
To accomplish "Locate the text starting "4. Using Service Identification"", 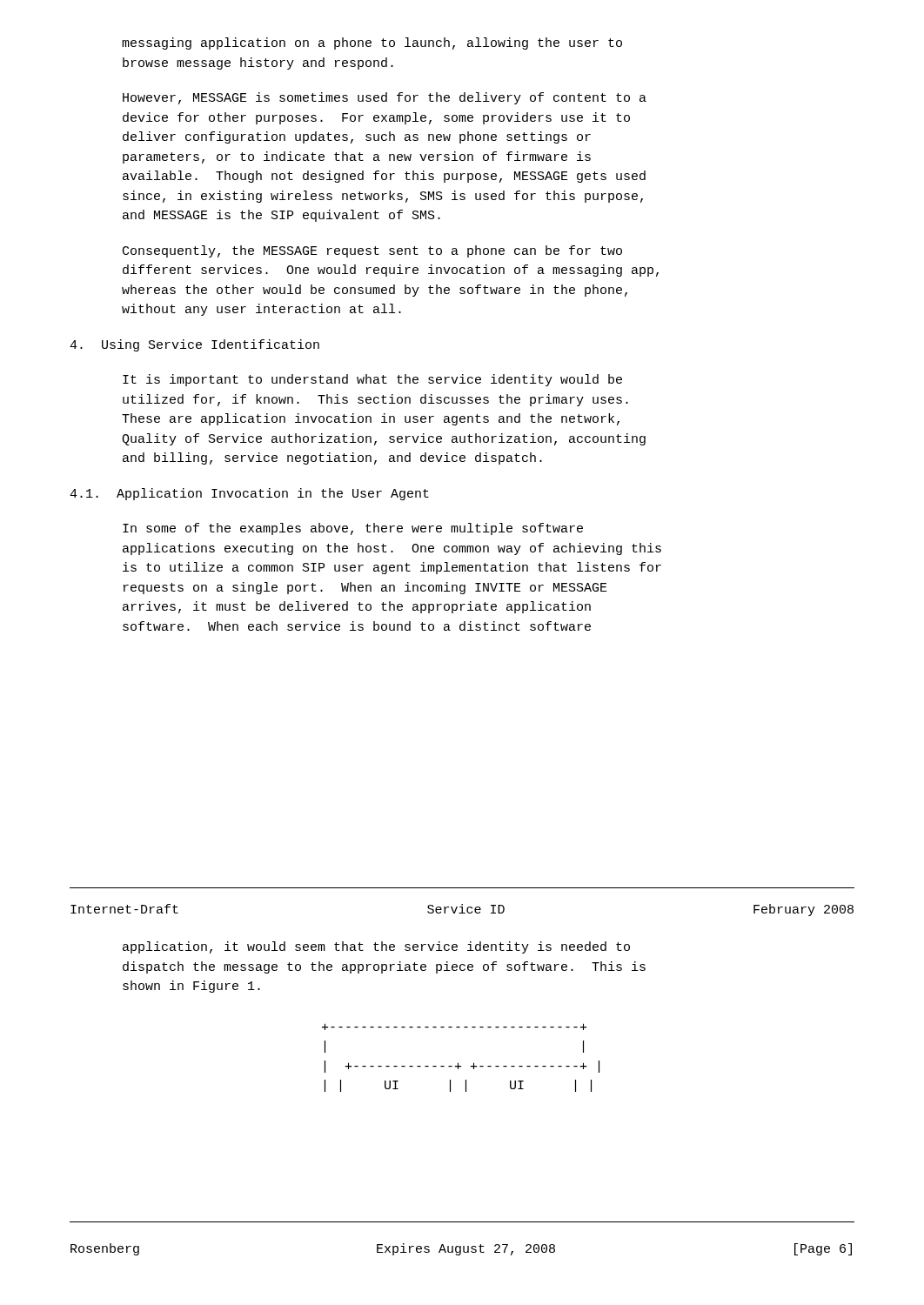I will [x=195, y=345].
